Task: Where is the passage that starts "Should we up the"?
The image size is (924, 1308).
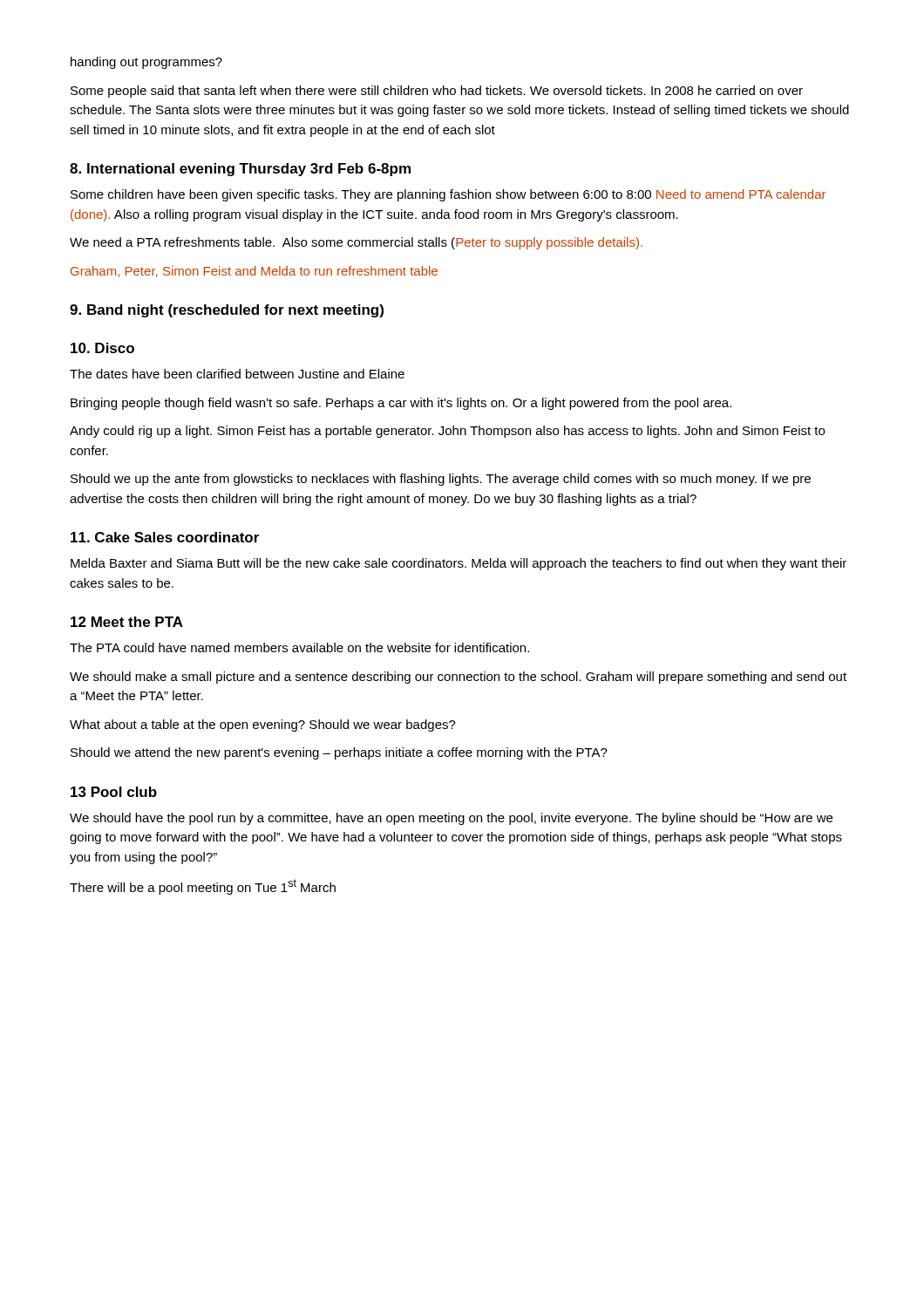Action: coord(441,488)
